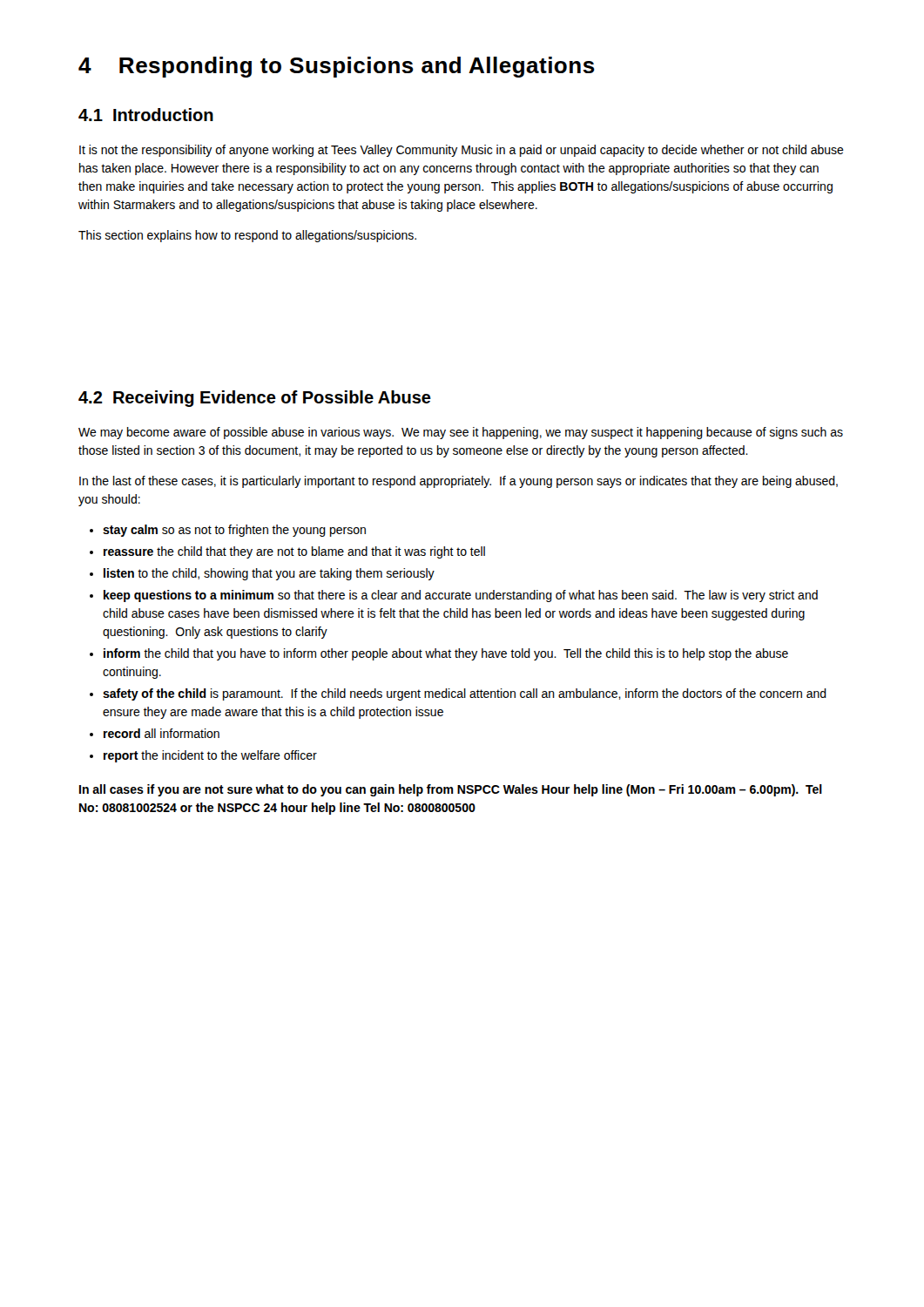This screenshot has height=1307, width=924.
Task: Navigate to the element starting "It is not"
Action: 462,178
